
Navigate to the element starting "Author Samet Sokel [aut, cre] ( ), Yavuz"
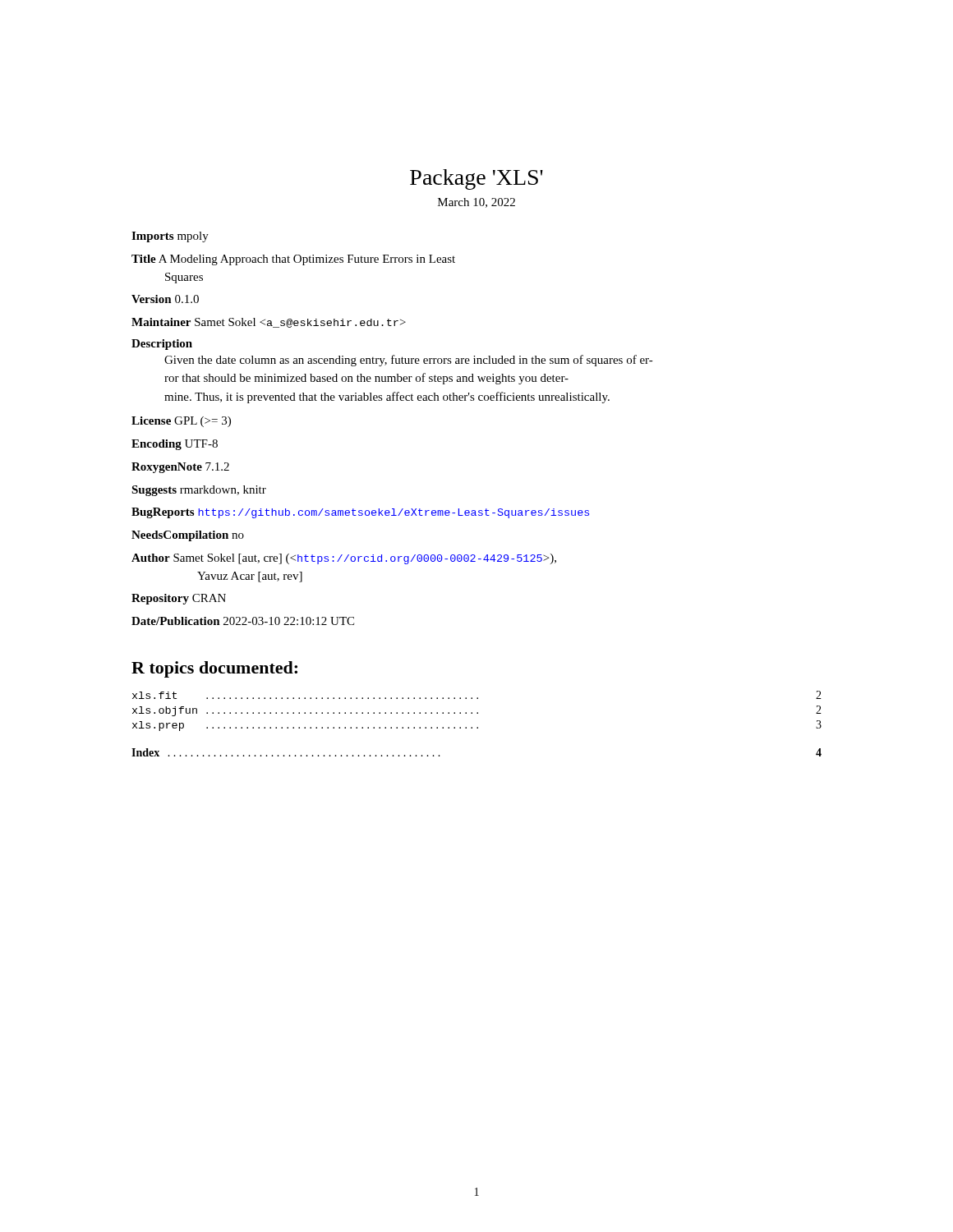pos(344,566)
